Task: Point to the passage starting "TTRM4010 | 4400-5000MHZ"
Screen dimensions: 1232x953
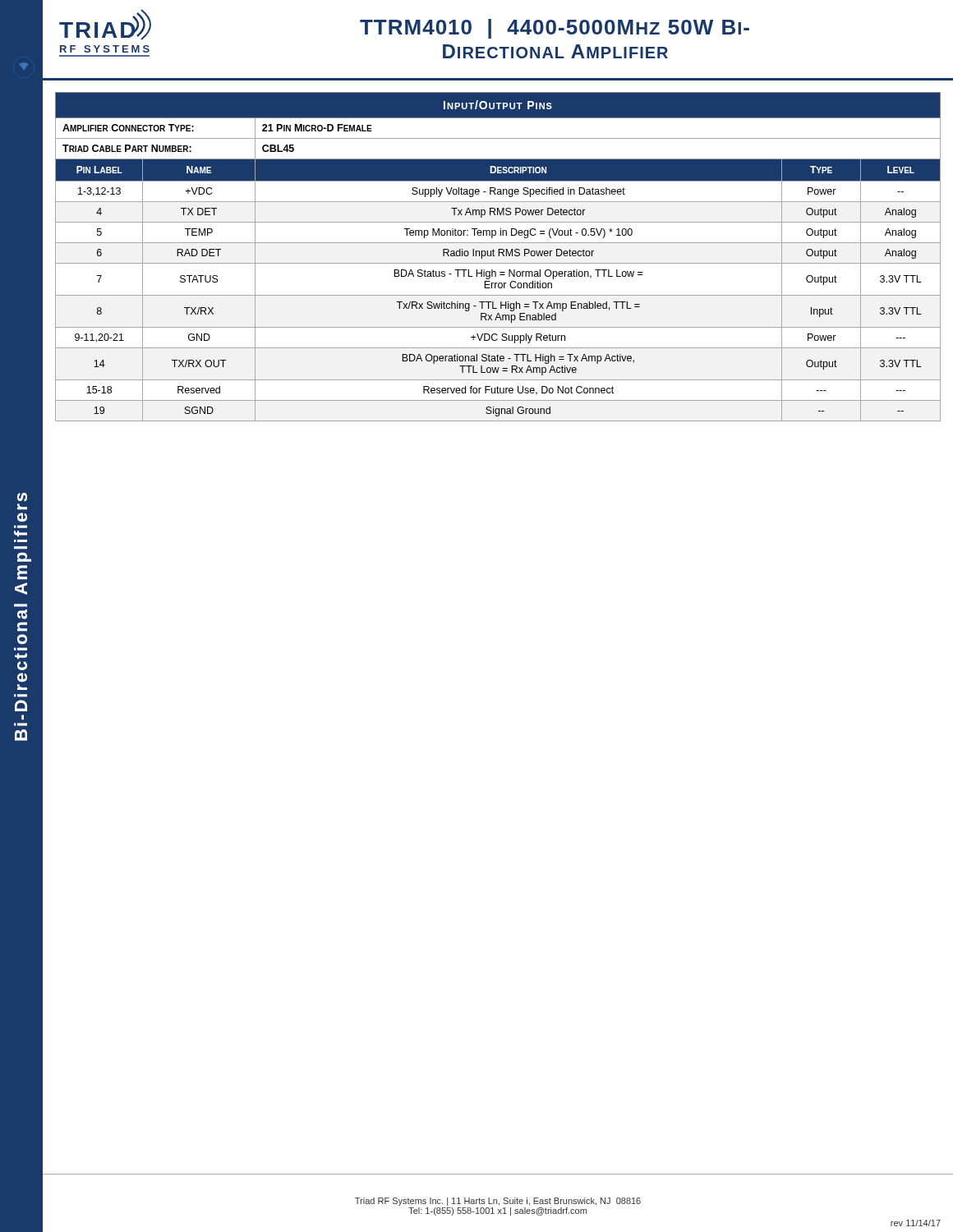Action: tap(555, 39)
